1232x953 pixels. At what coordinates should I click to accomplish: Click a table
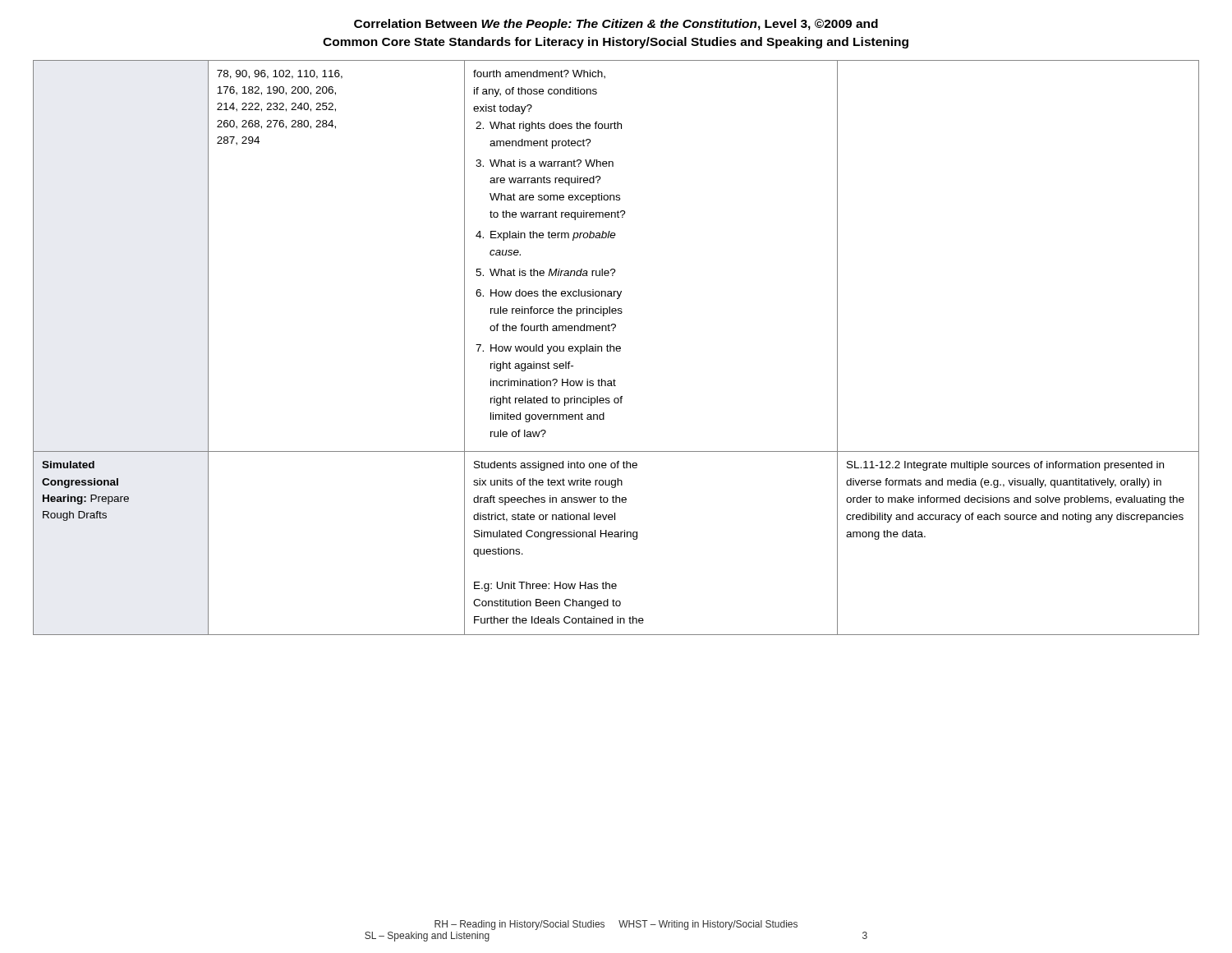(x=616, y=347)
